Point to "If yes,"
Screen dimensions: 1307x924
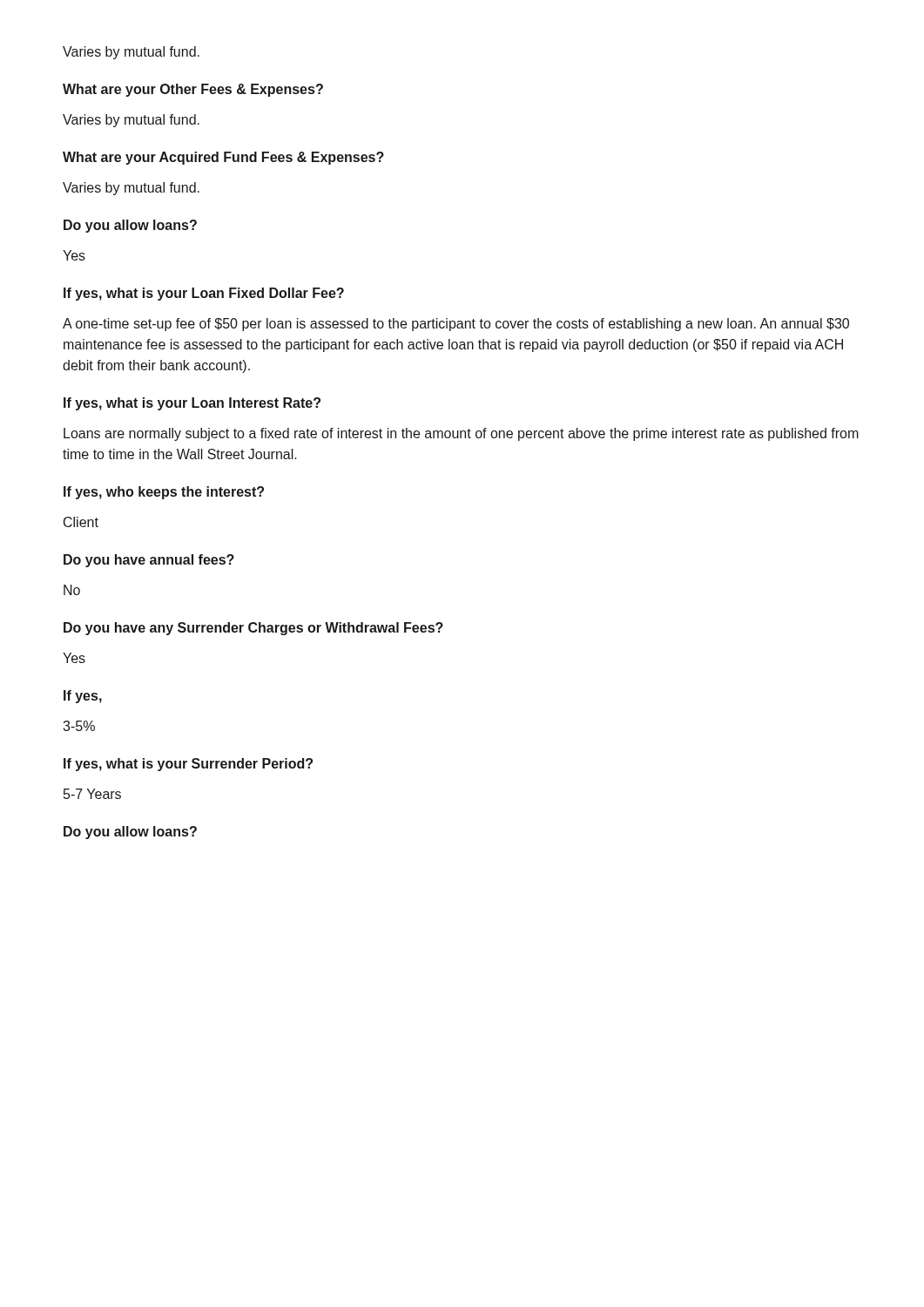[82, 696]
